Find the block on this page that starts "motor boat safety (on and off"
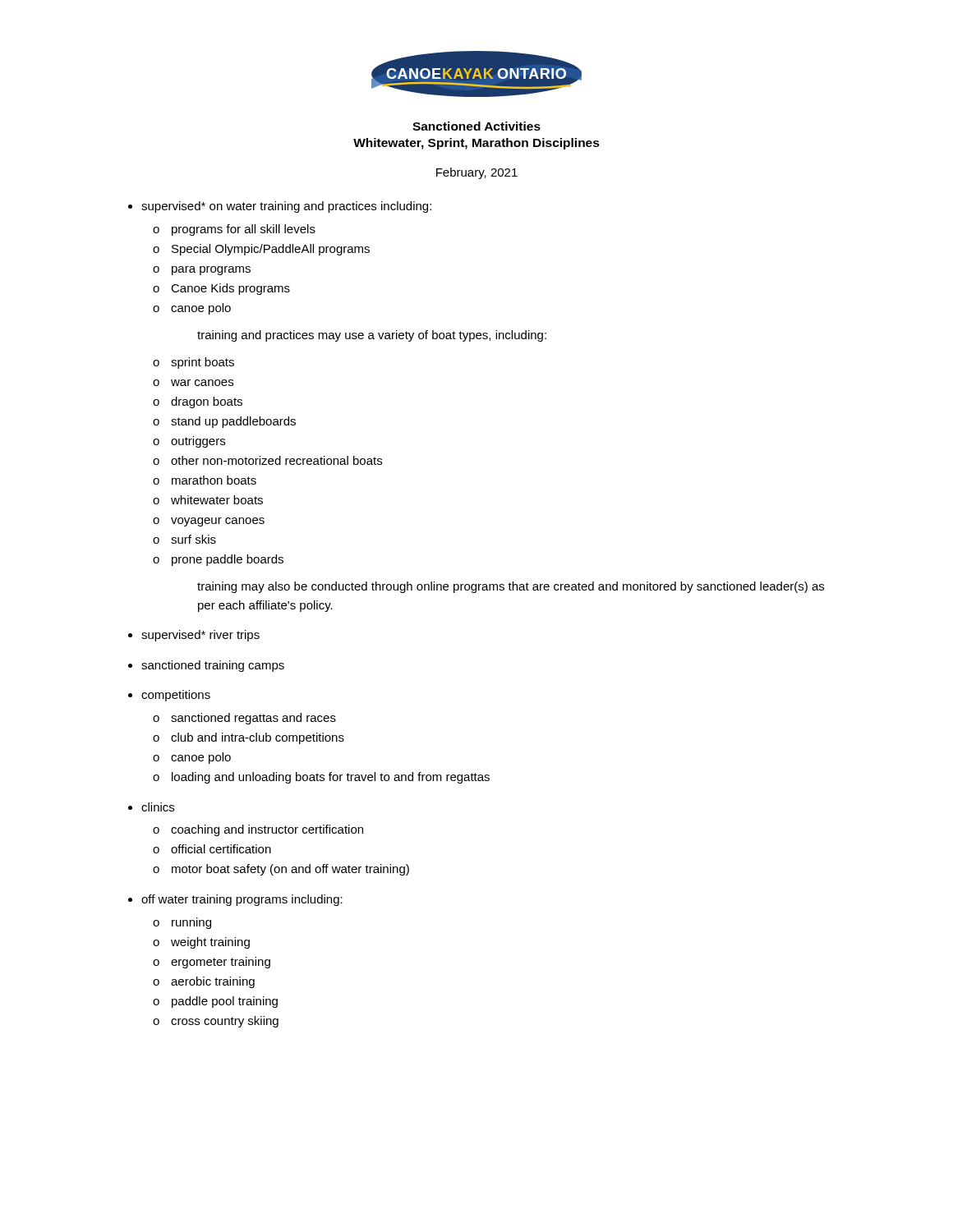The image size is (953, 1232). [290, 869]
